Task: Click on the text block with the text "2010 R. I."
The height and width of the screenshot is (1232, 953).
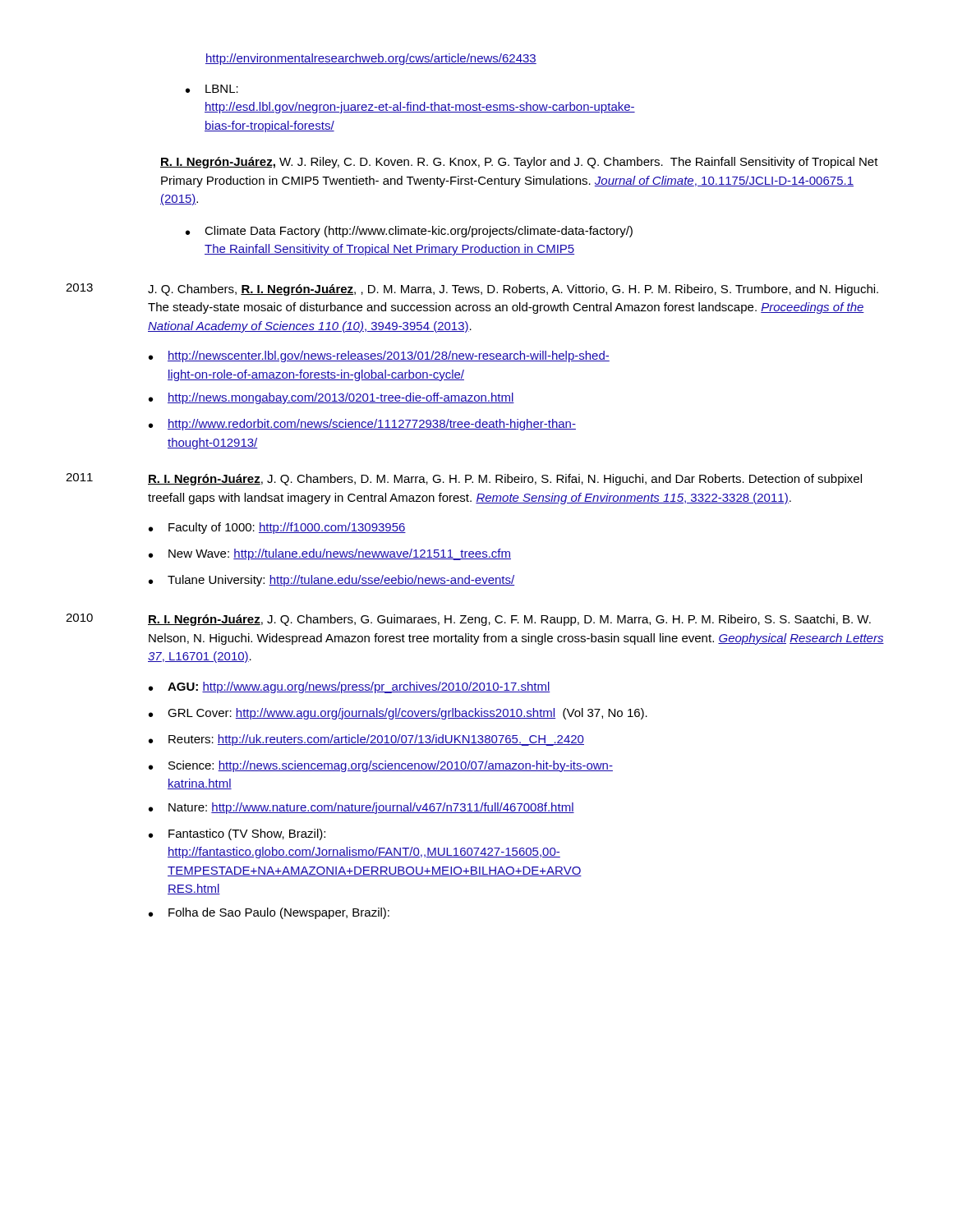Action: pyautogui.click(x=476, y=638)
